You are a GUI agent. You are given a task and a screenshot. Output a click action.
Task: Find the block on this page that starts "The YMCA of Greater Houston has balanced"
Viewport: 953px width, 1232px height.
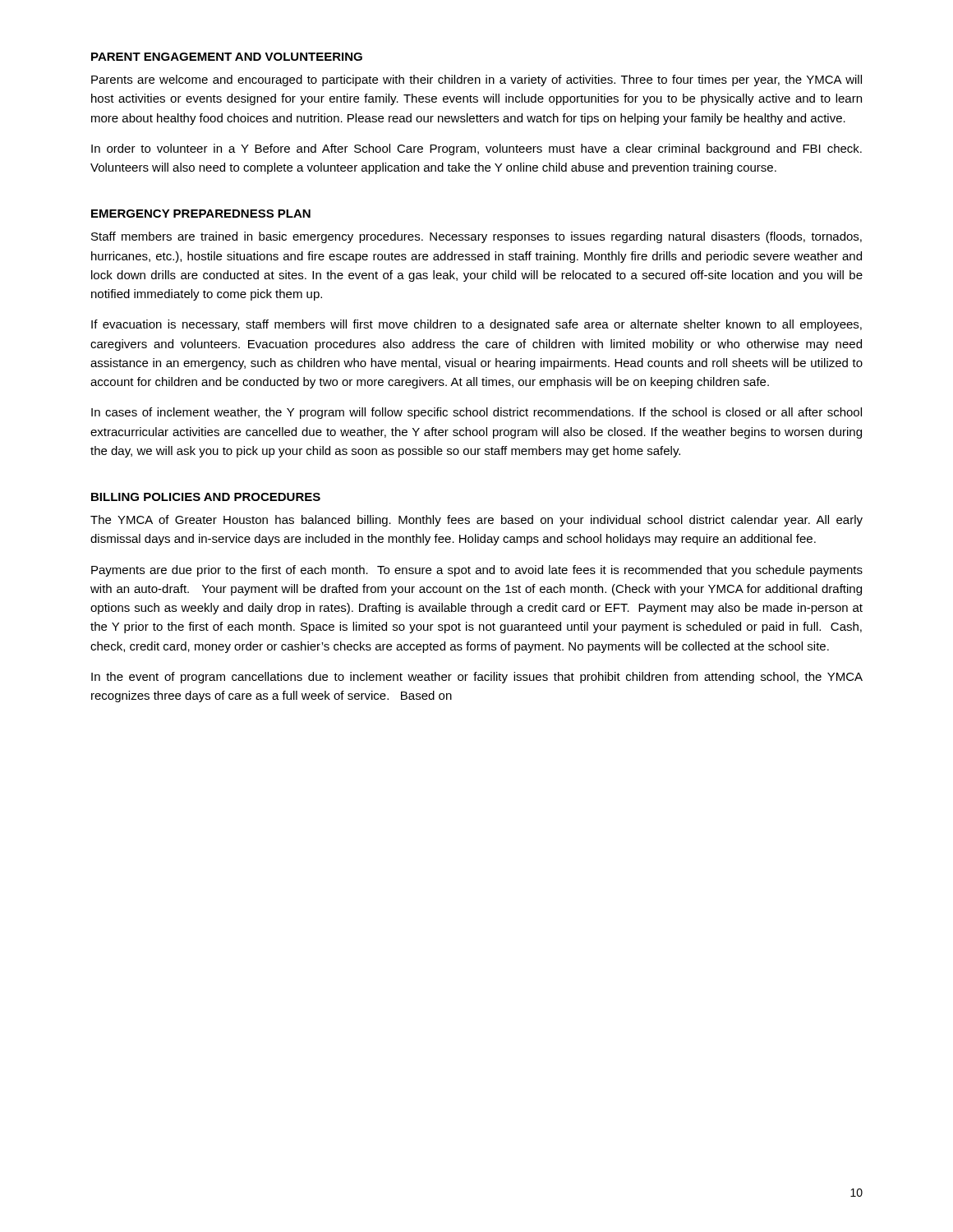click(x=476, y=529)
